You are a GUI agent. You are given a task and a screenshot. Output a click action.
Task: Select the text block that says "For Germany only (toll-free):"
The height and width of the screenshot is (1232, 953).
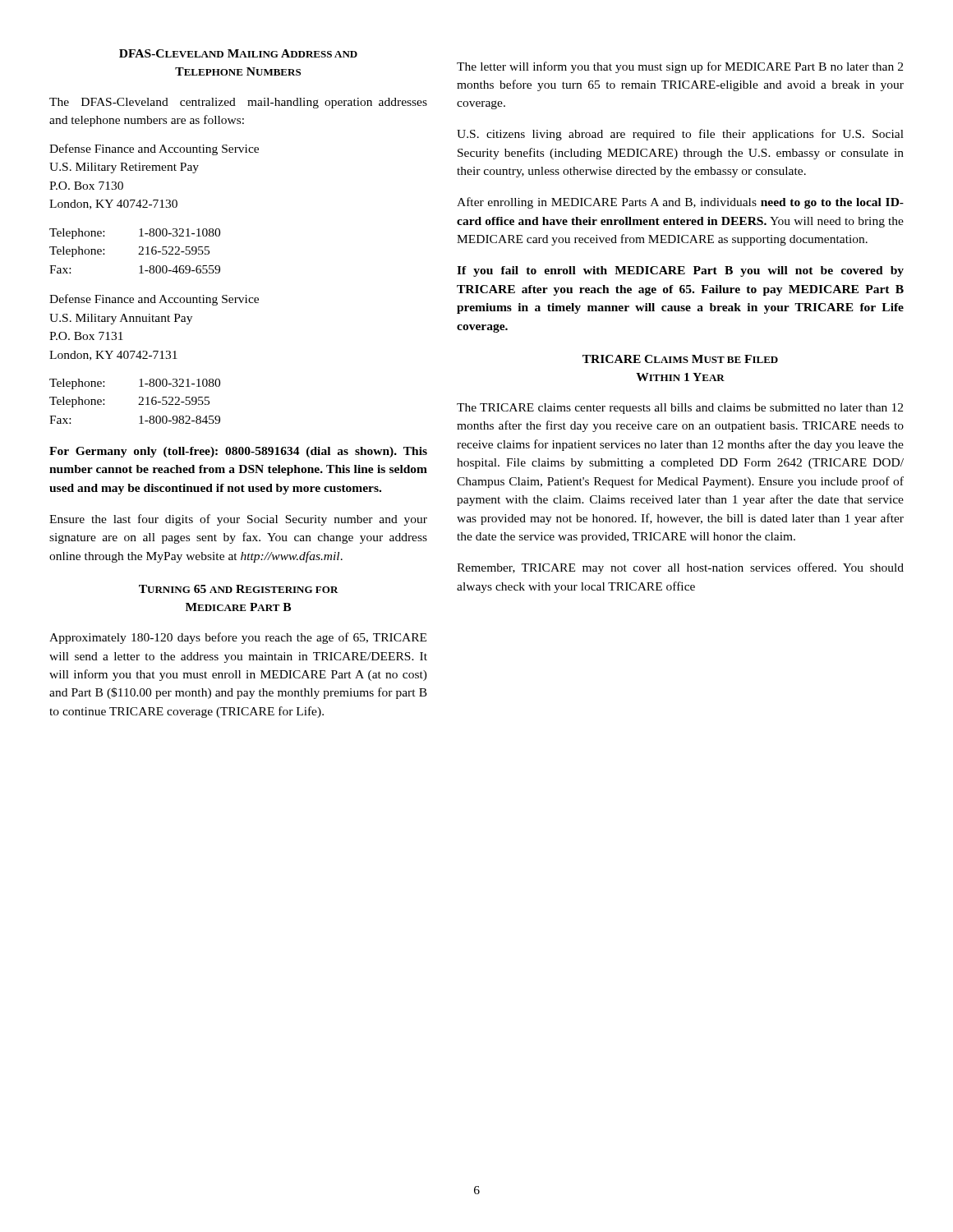coord(238,469)
